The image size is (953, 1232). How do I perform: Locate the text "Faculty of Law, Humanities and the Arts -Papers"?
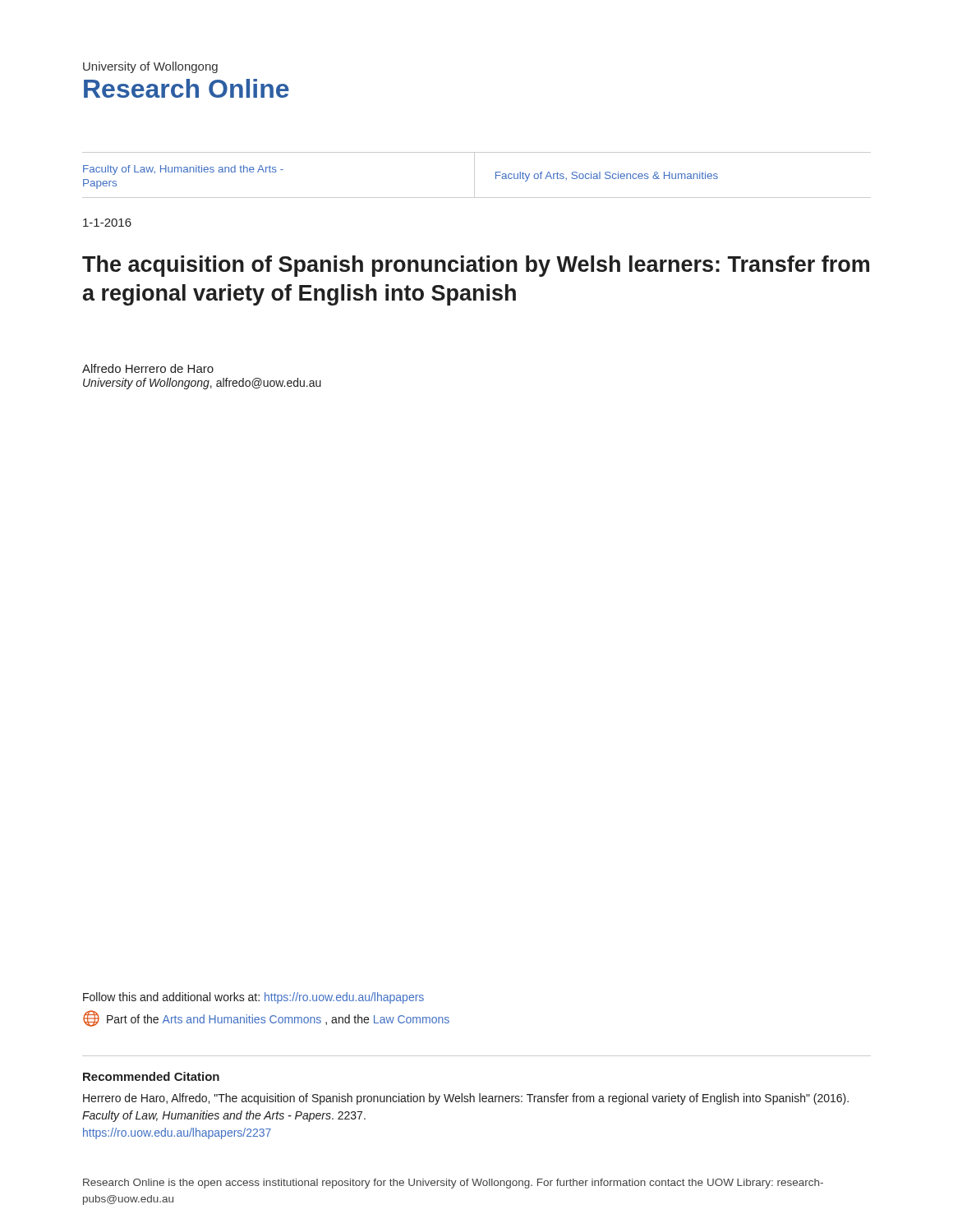[x=183, y=176]
